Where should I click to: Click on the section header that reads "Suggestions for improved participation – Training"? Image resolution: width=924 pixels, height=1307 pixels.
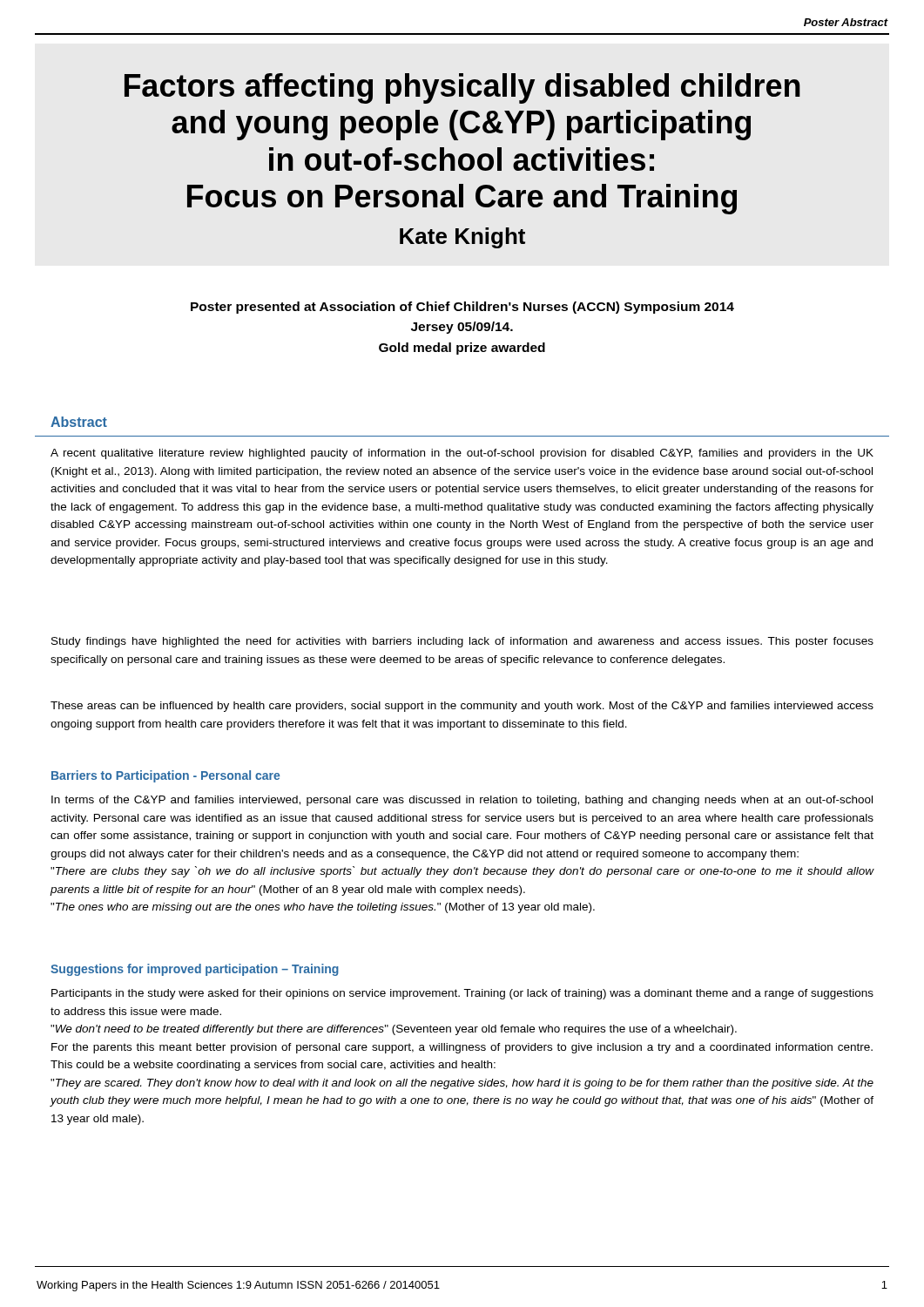(195, 969)
